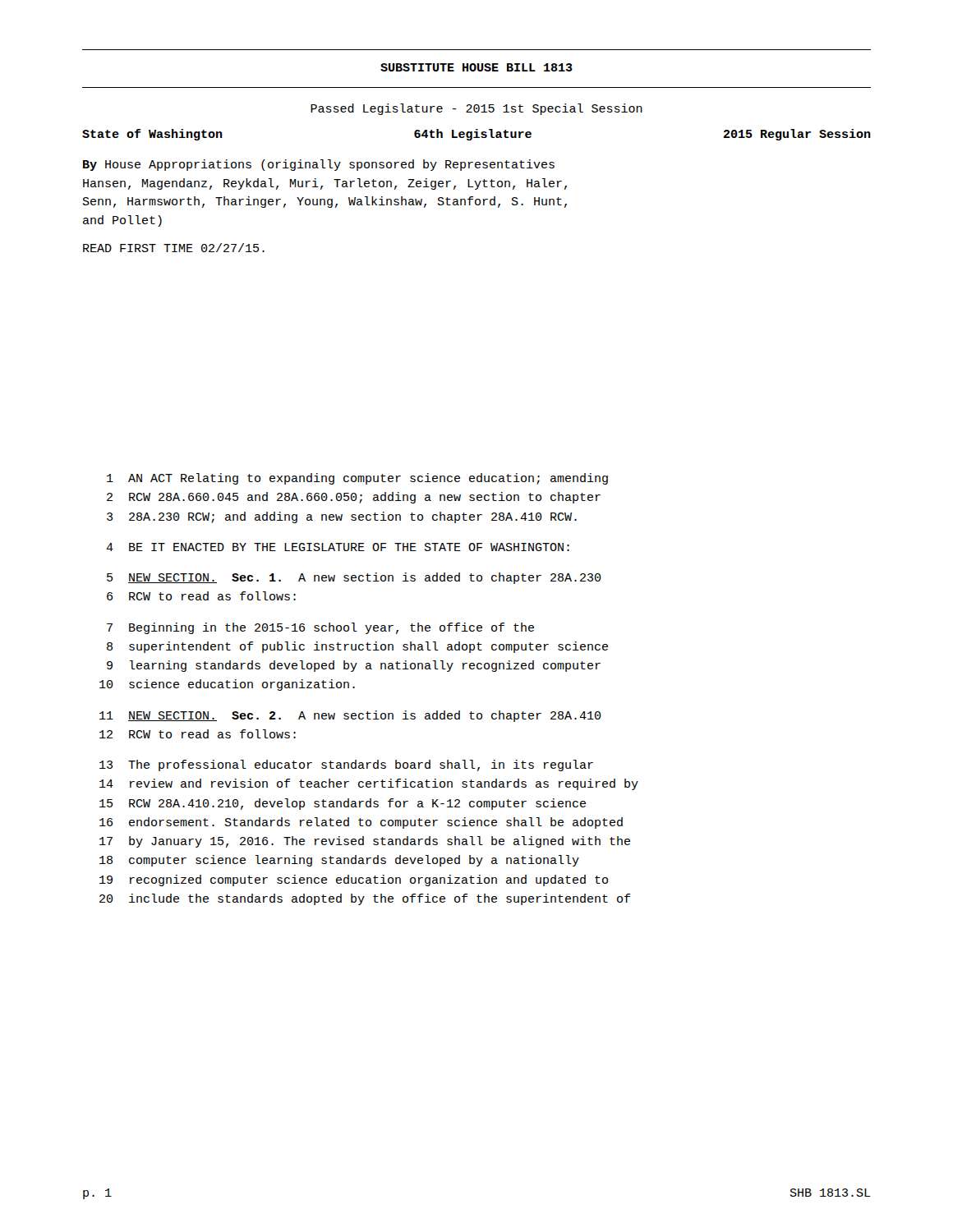
Task: Find the element starting "4 BE IT ENACTED BY THE LEGISLATURE OF"
Action: point(476,548)
